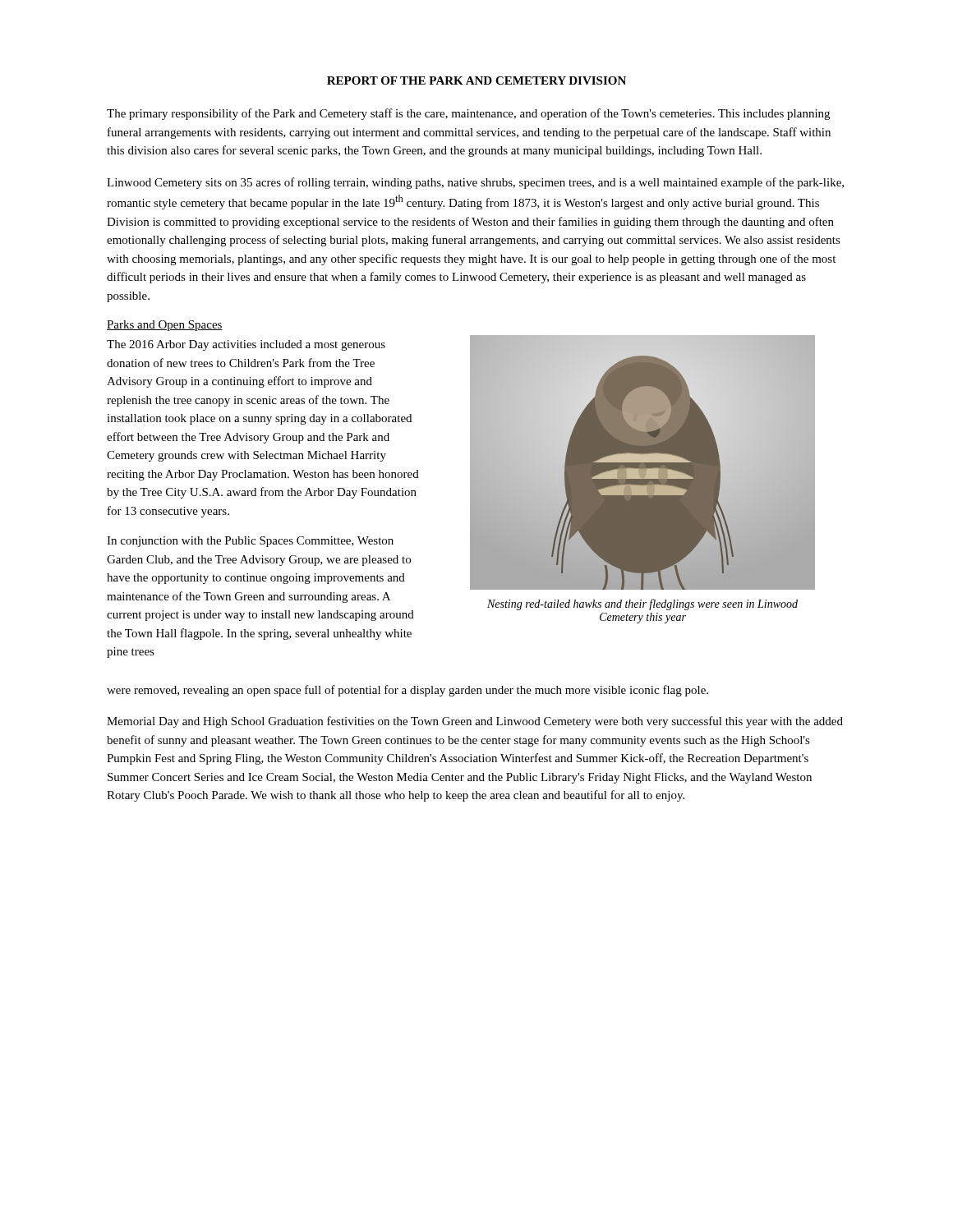Image resolution: width=953 pixels, height=1232 pixels.
Task: Locate the element starting "Parks and Open Spaces"
Action: coord(164,324)
